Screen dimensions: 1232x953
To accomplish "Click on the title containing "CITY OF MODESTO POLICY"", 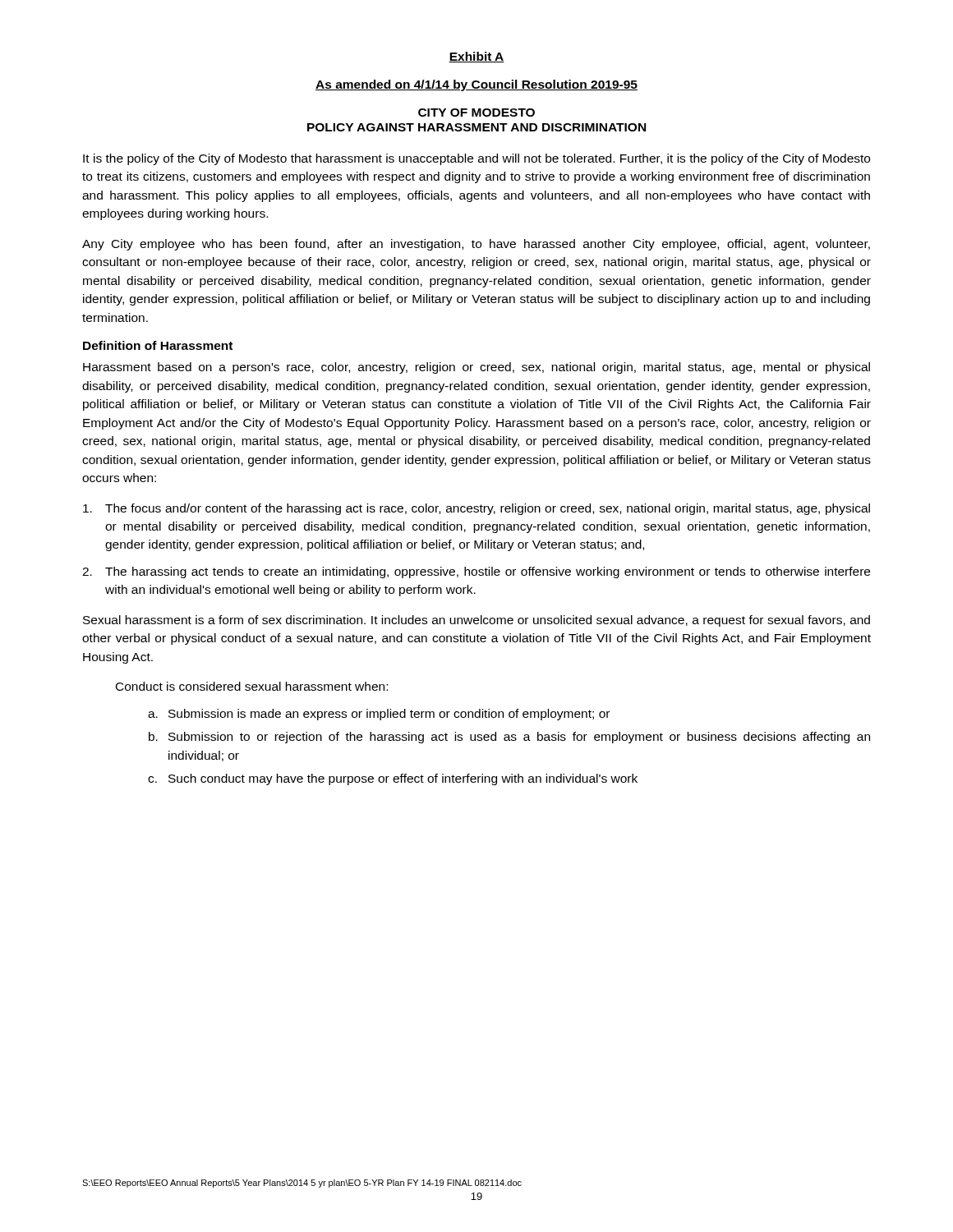I will point(476,120).
